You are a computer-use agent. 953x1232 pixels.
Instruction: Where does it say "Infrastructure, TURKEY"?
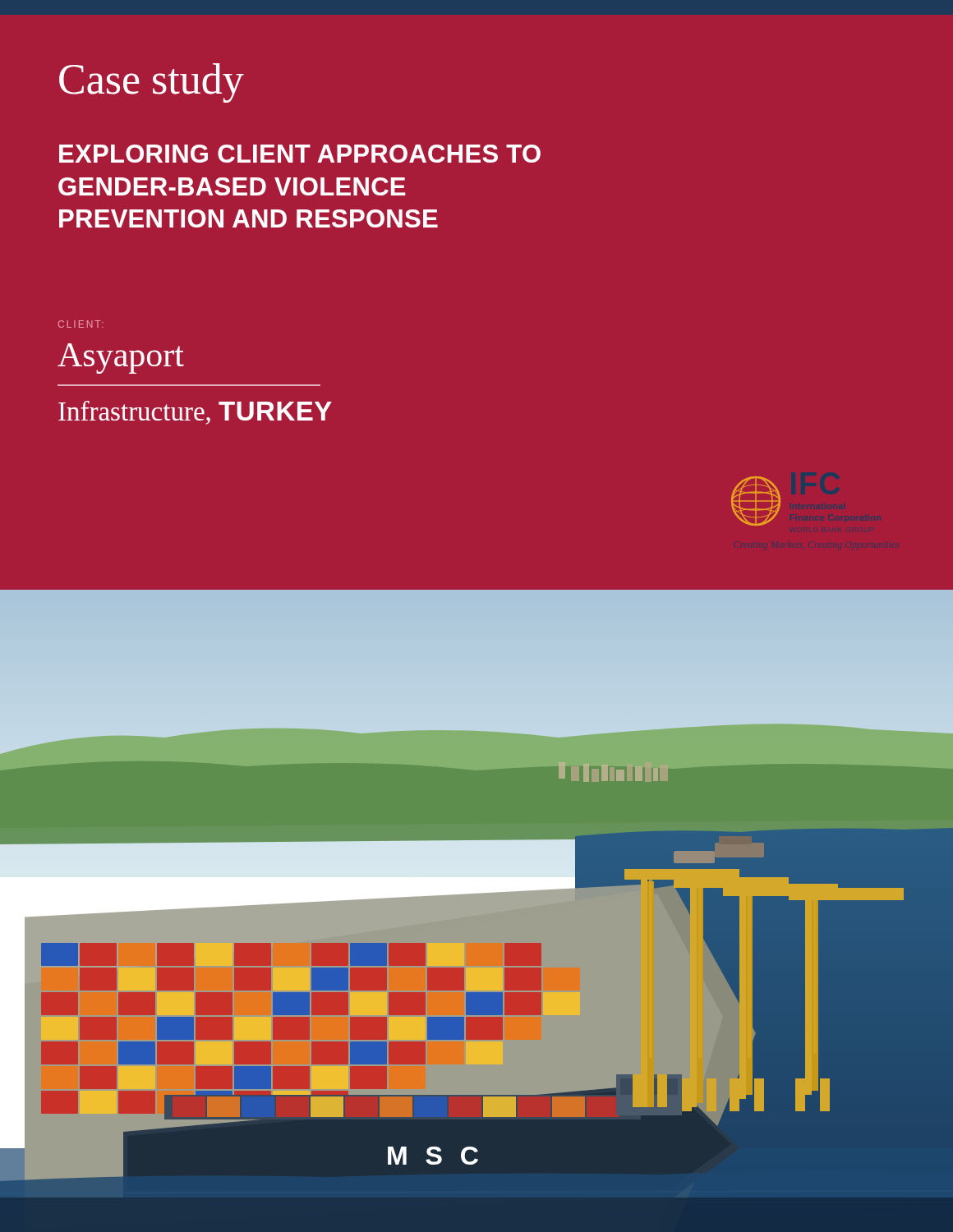click(x=195, y=411)
